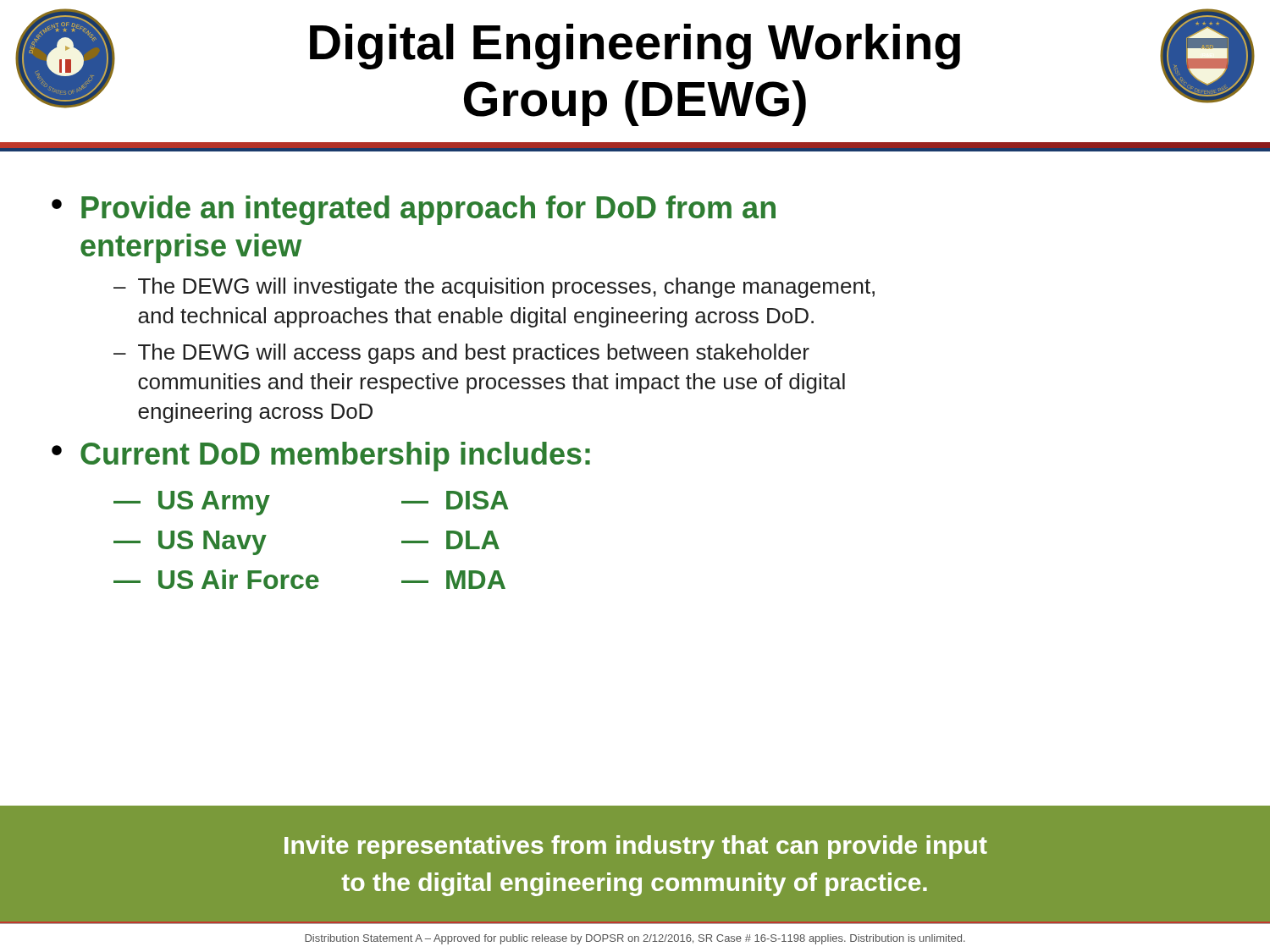The image size is (1270, 952).
Task: Locate the block starting "— MDA"
Action: [x=454, y=580]
